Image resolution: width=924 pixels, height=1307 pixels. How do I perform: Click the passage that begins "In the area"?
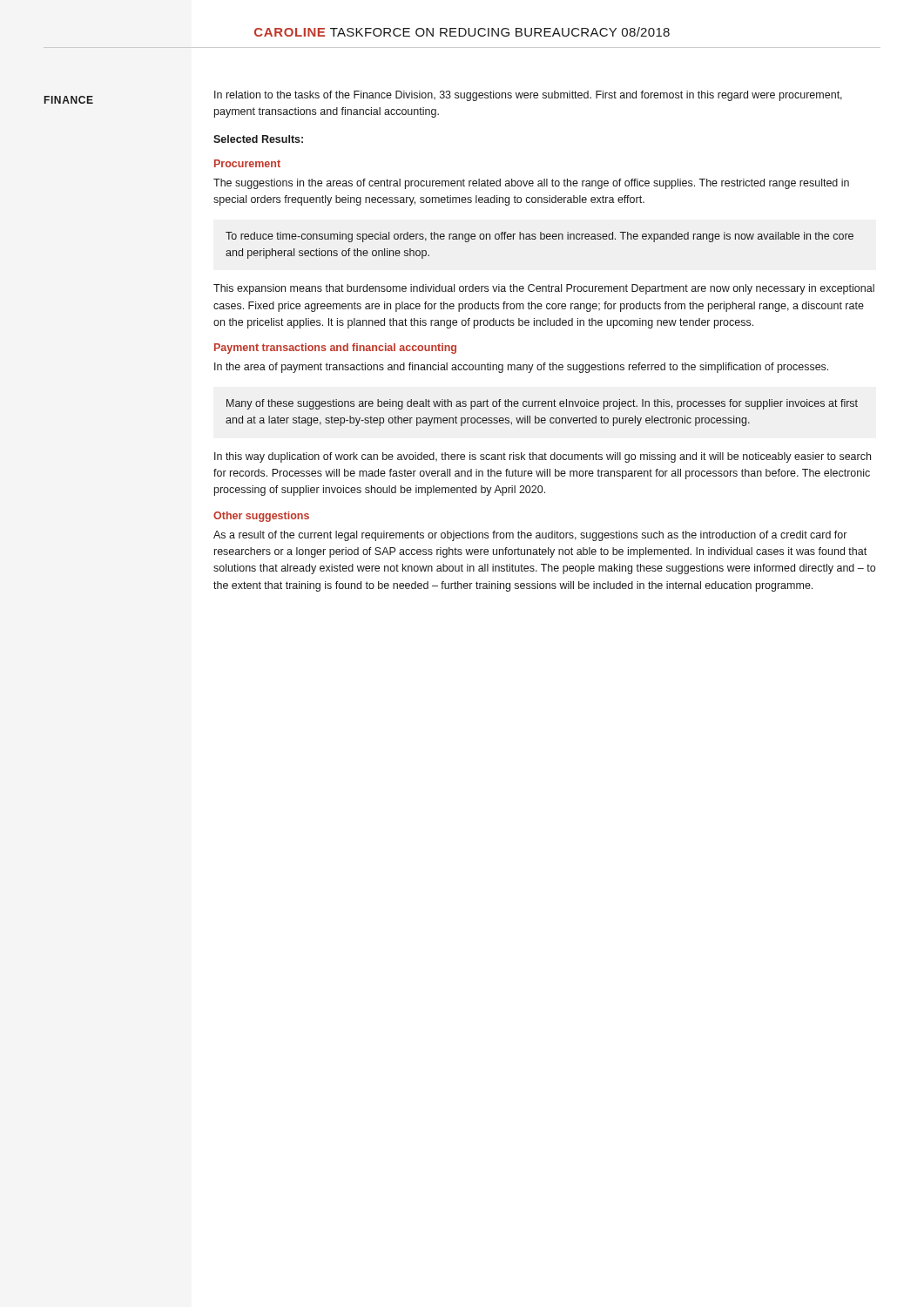tap(521, 367)
